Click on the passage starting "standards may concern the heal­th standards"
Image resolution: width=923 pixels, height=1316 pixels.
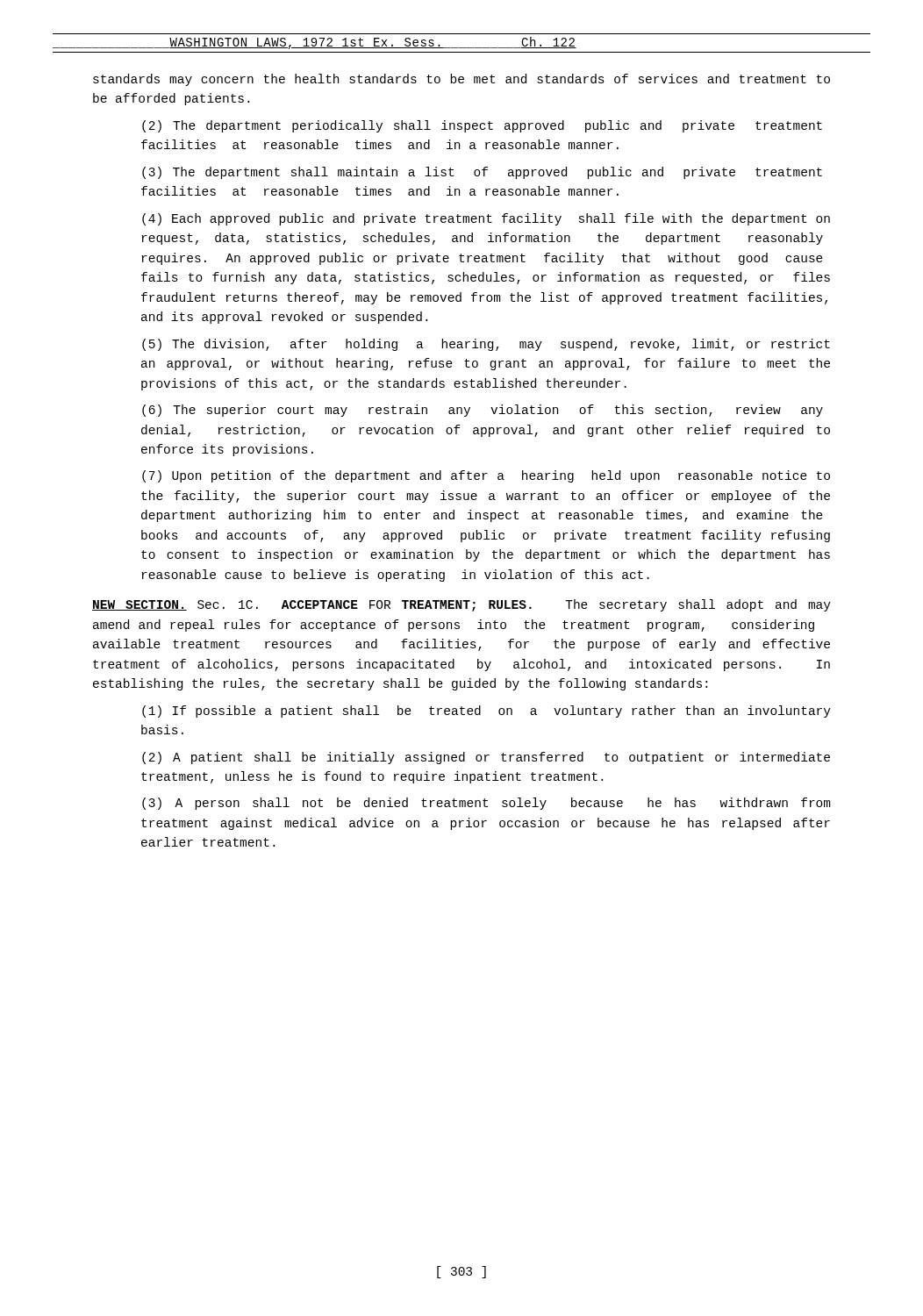click(462, 90)
